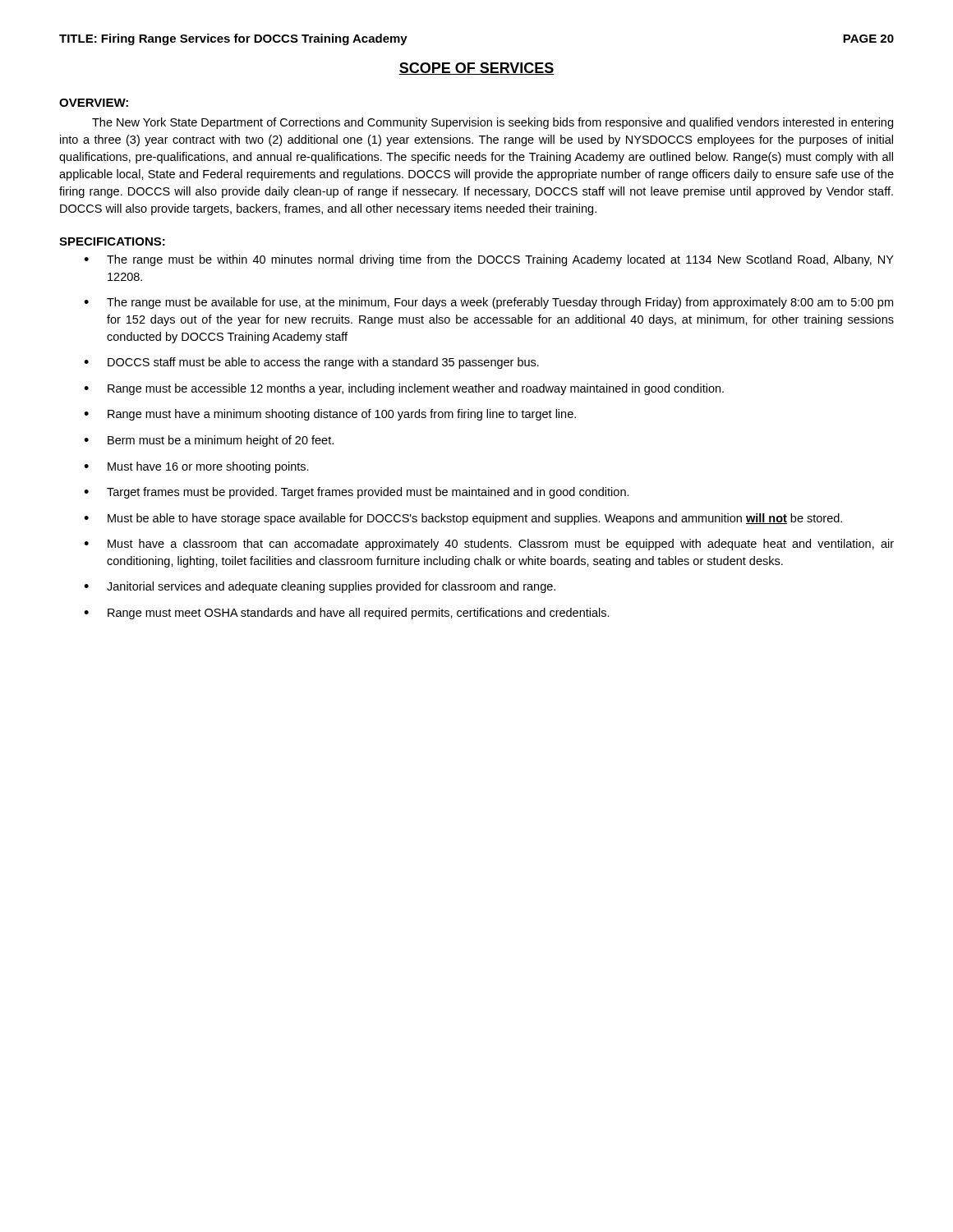Click on the list item containing "• Must have 16 or"
The height and width of the screenshot is (1232, 953).
coord(196,467)
